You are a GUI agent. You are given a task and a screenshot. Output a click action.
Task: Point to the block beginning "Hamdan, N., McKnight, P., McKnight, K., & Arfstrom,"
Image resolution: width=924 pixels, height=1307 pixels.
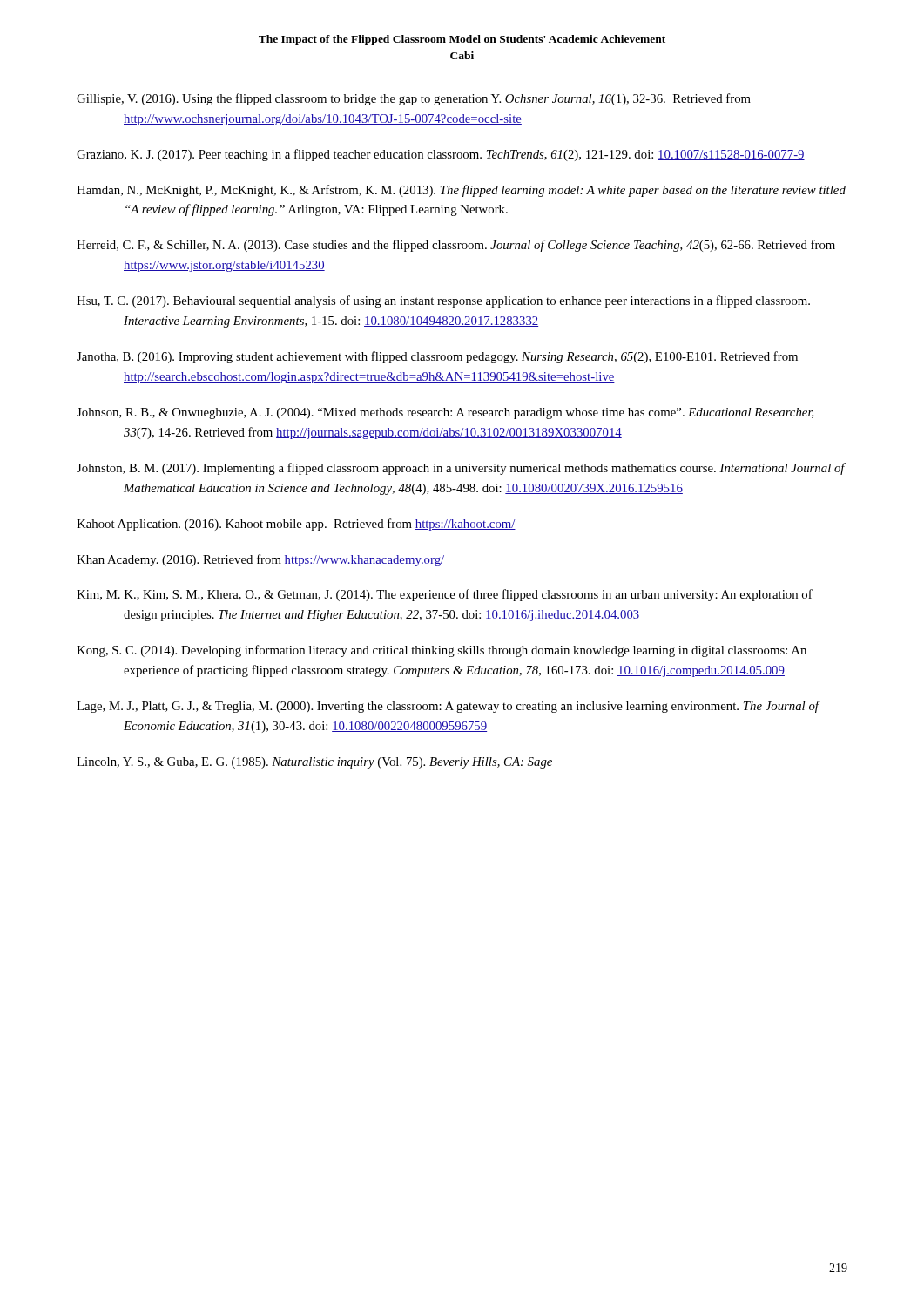pyautogui.click(x=461, y=200)
